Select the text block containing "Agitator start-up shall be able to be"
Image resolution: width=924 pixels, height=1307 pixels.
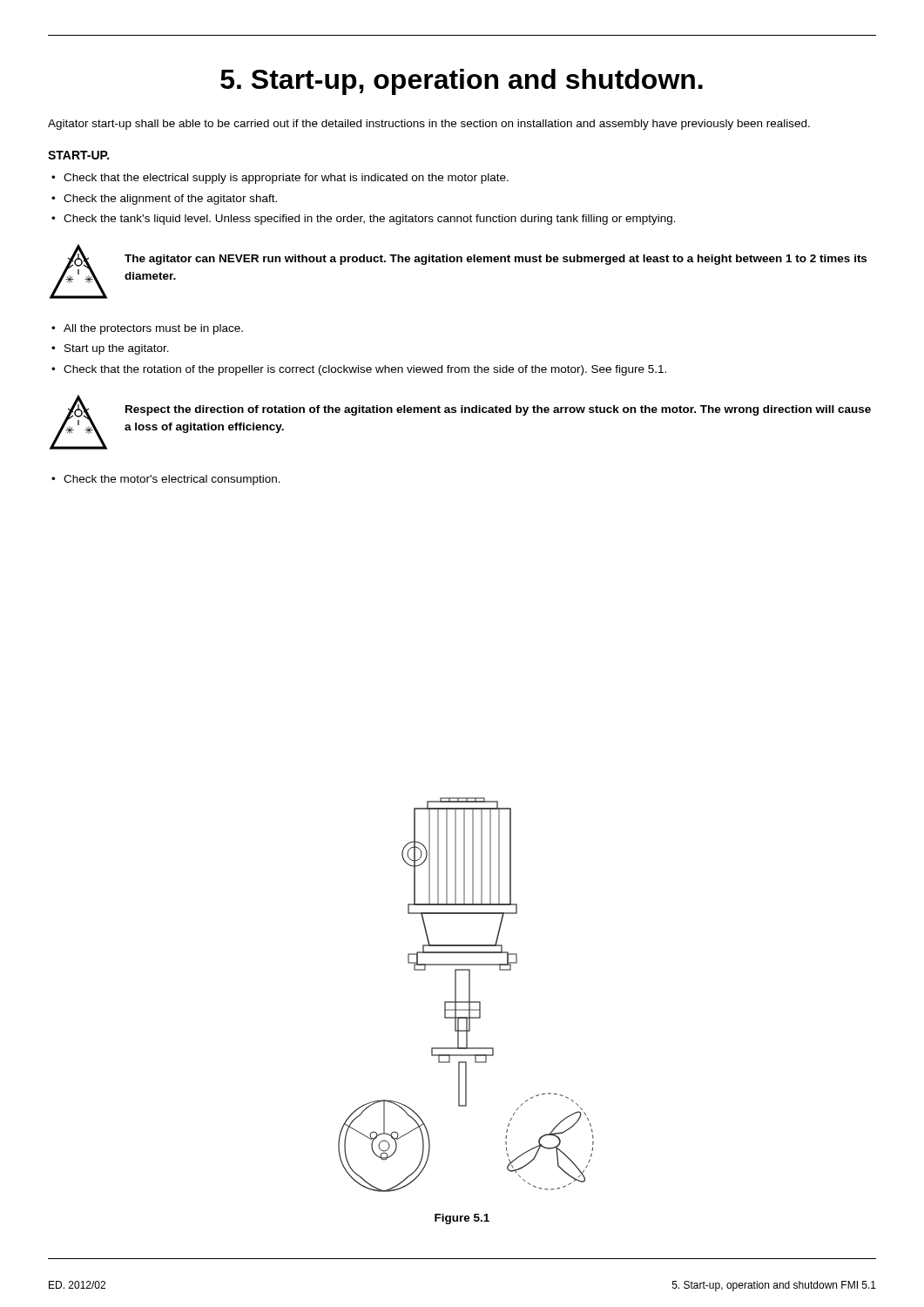coord(429,123)
